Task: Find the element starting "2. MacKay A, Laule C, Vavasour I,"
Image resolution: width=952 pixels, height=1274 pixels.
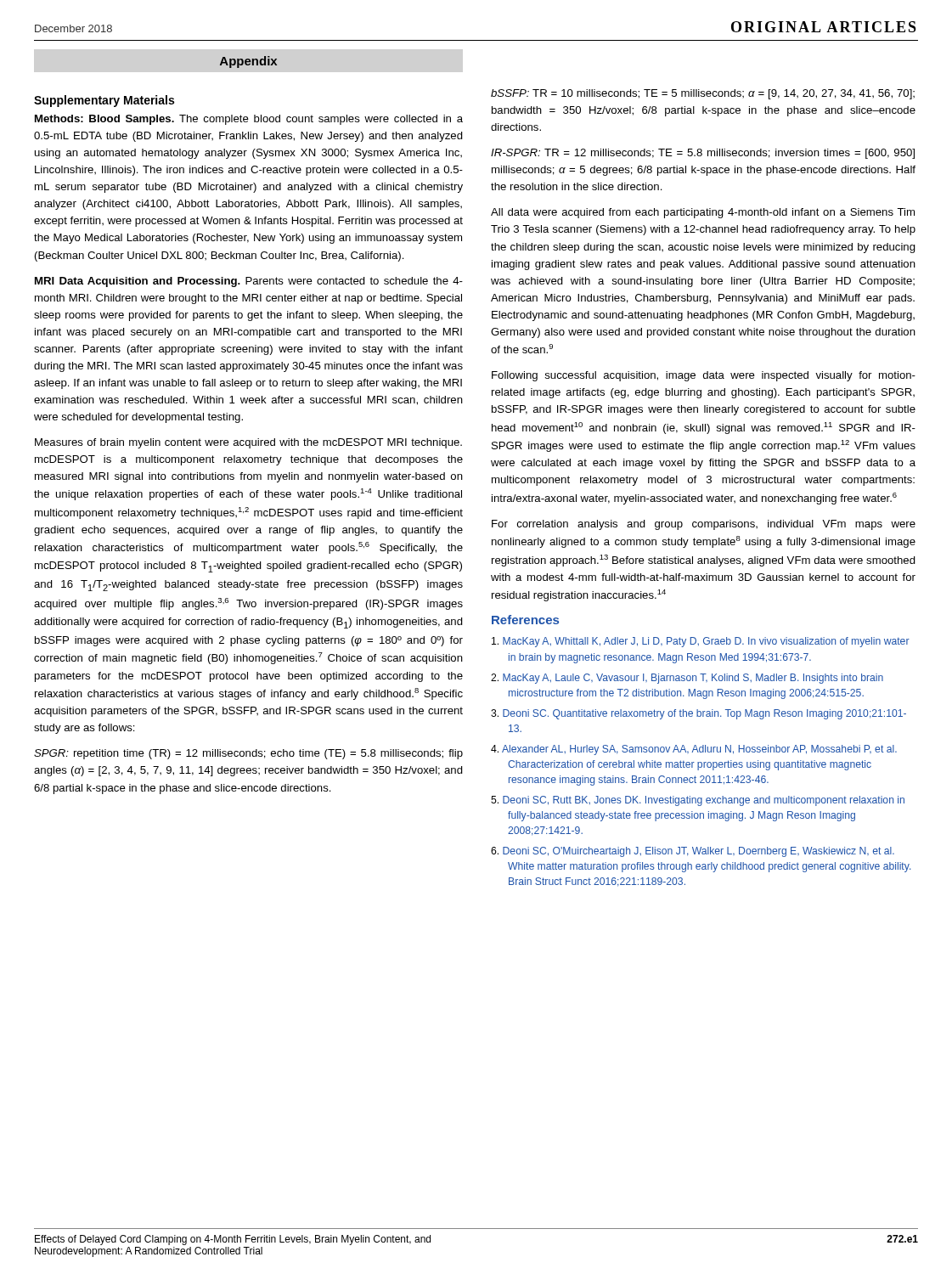Action: 687,685
